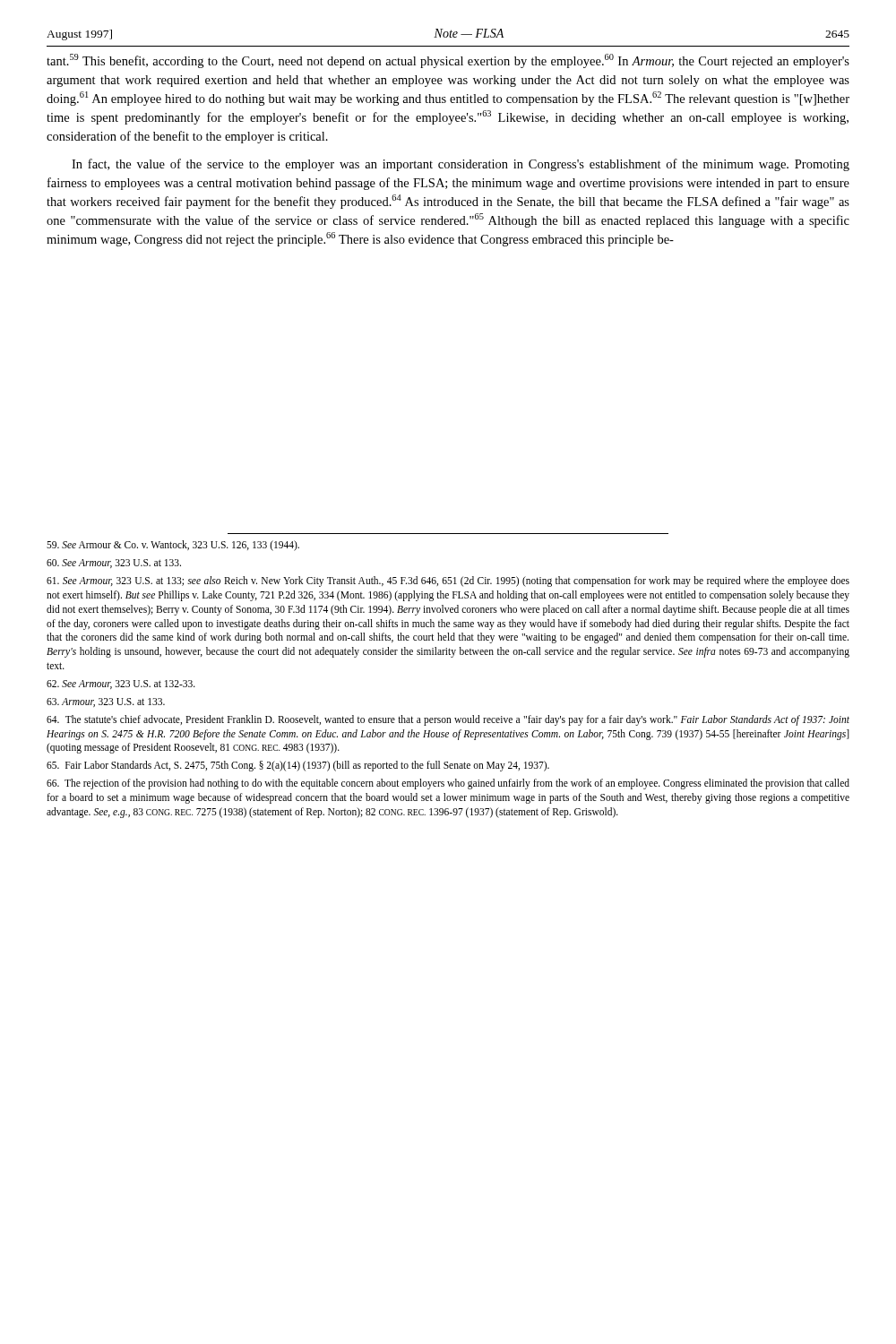Viewport: 896px width, 1344px height.
Task: Locate the block starting "The statute's chief advocate, President Franklin"
Action: tap(448, 733)
